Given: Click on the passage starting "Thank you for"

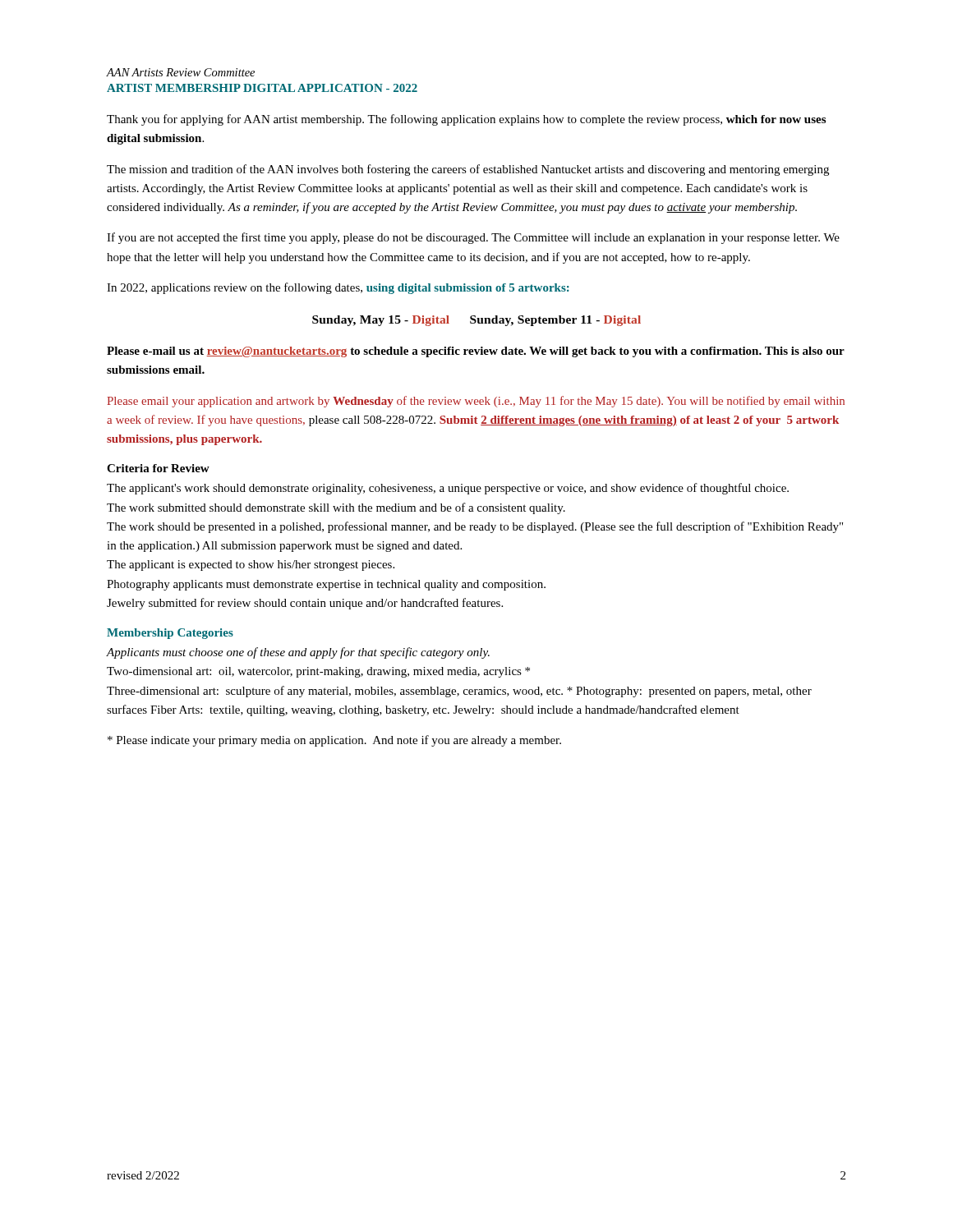Looking at the screenshot, I should (x=476, y=129).
